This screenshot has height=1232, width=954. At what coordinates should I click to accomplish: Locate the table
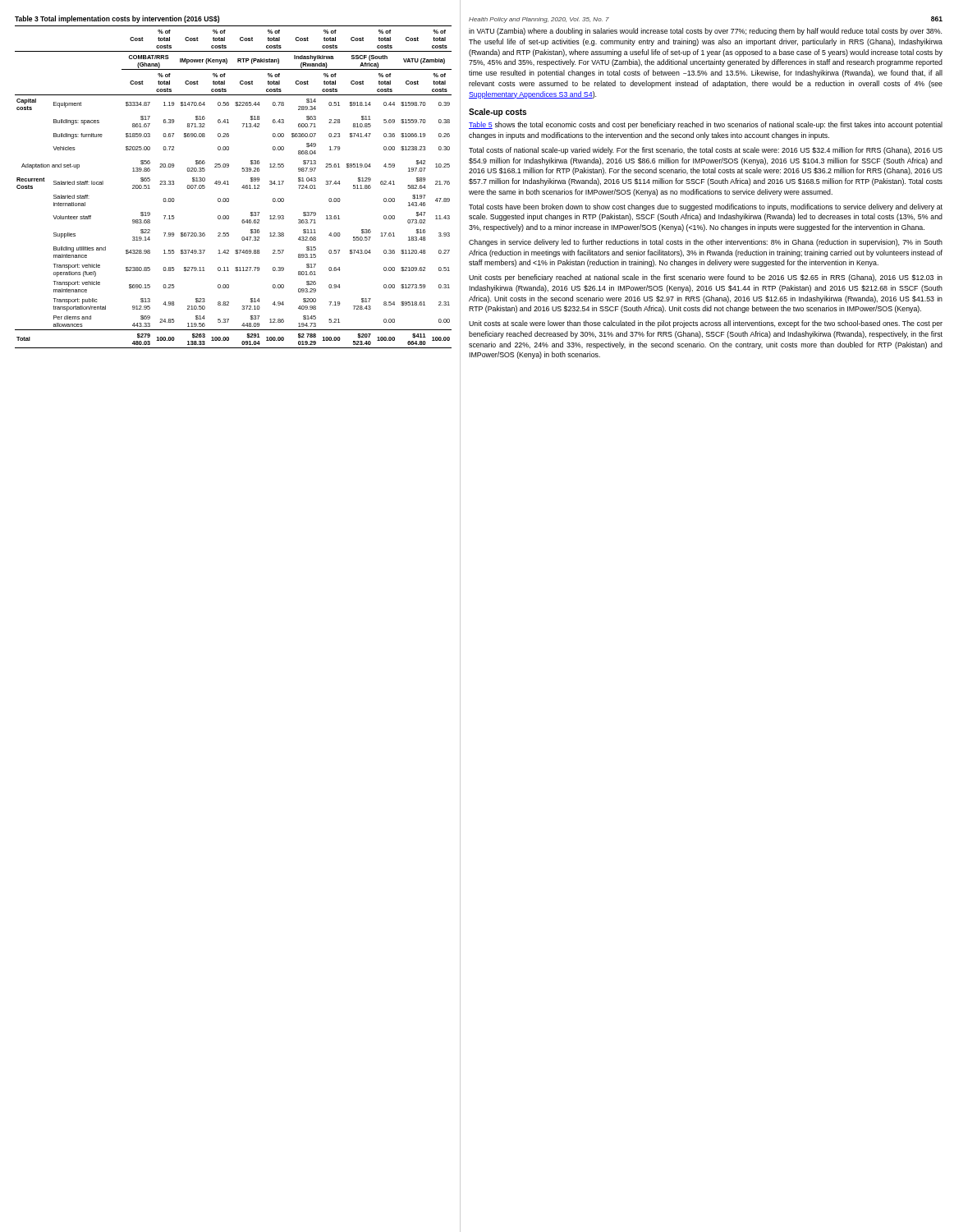point(233,182)
